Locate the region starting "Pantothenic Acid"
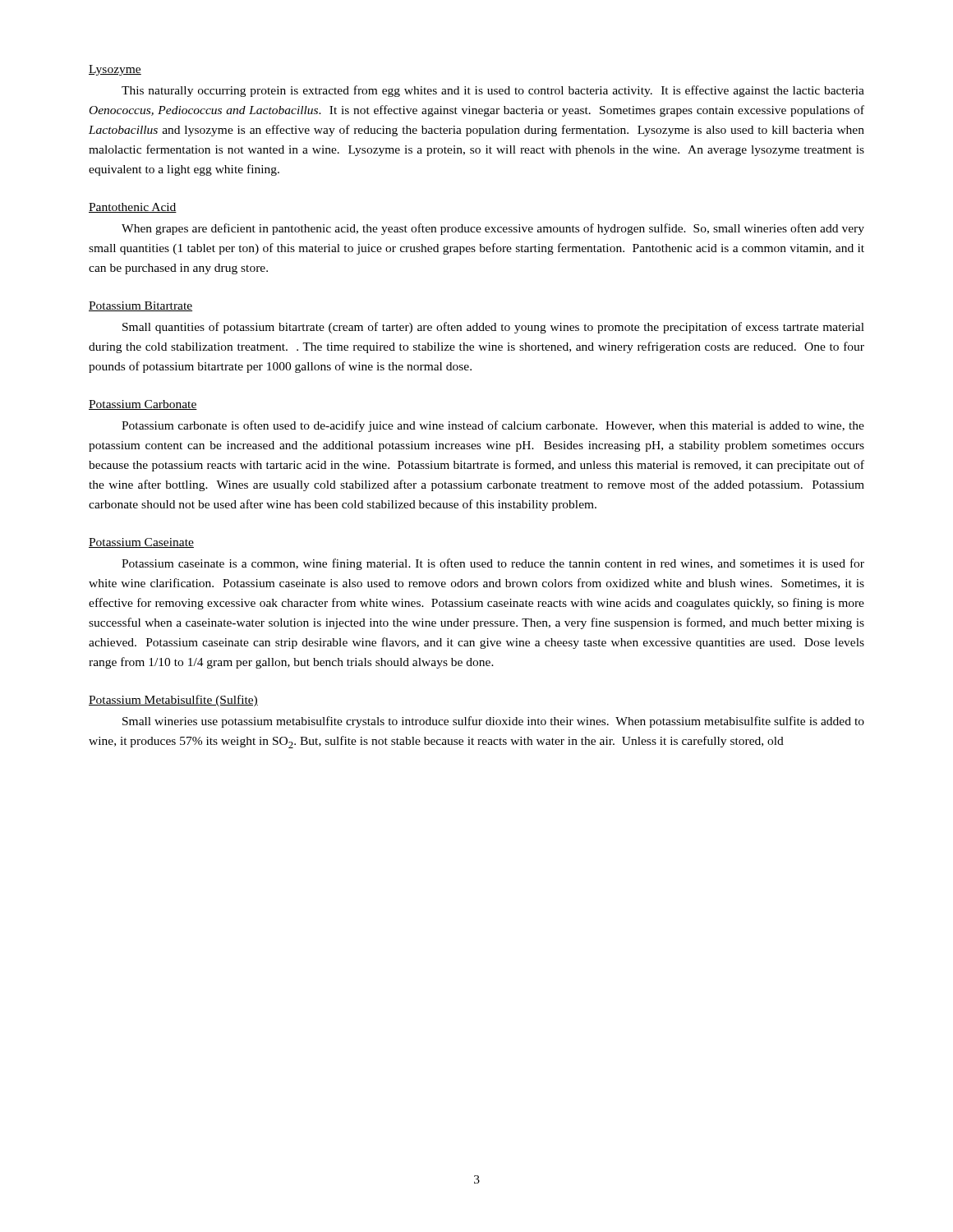953x1232 pixels. pyautogui.click(x=132, y=207)
